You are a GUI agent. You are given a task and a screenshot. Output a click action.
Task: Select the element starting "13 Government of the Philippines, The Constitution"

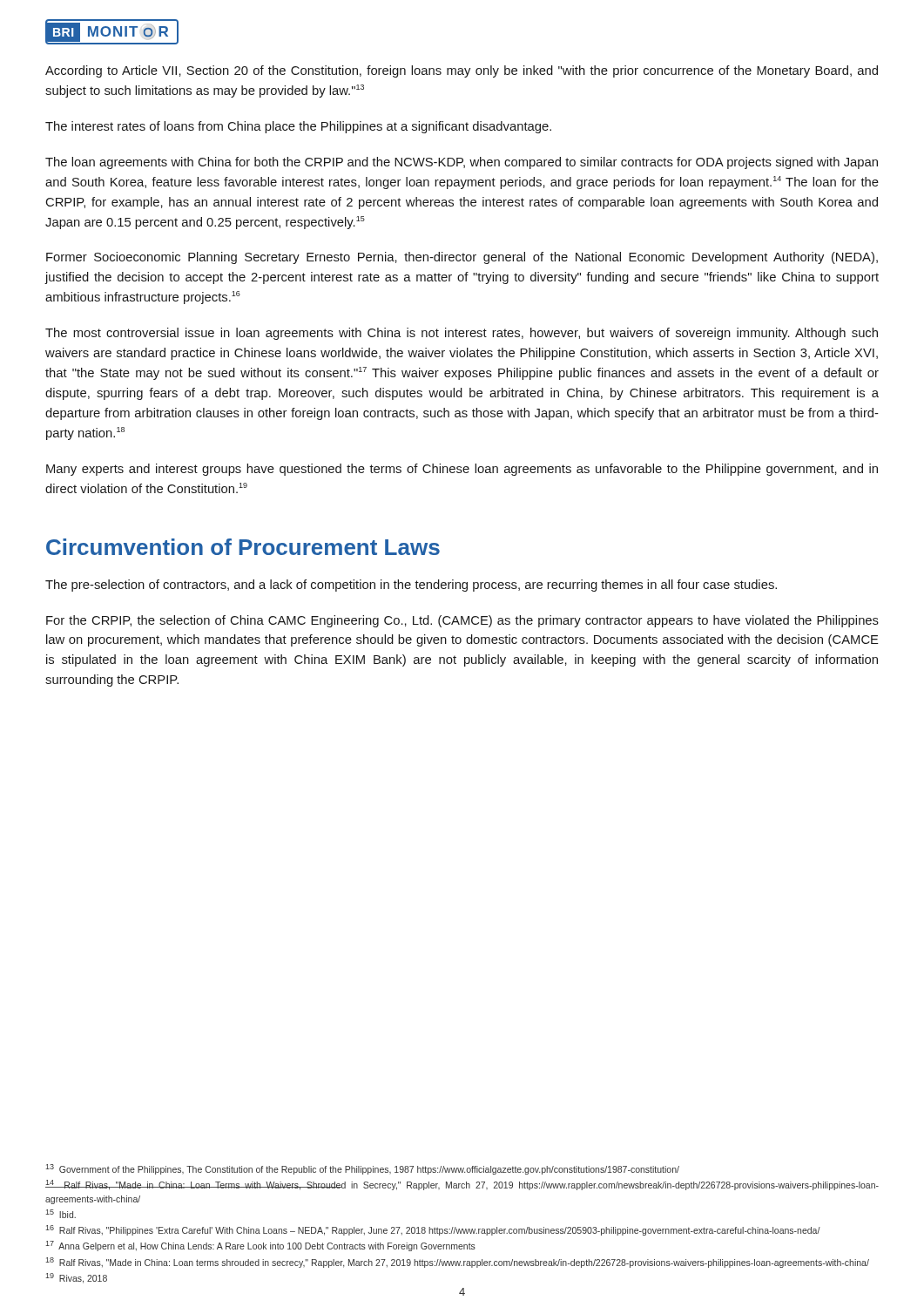[x=362, y=1169]
